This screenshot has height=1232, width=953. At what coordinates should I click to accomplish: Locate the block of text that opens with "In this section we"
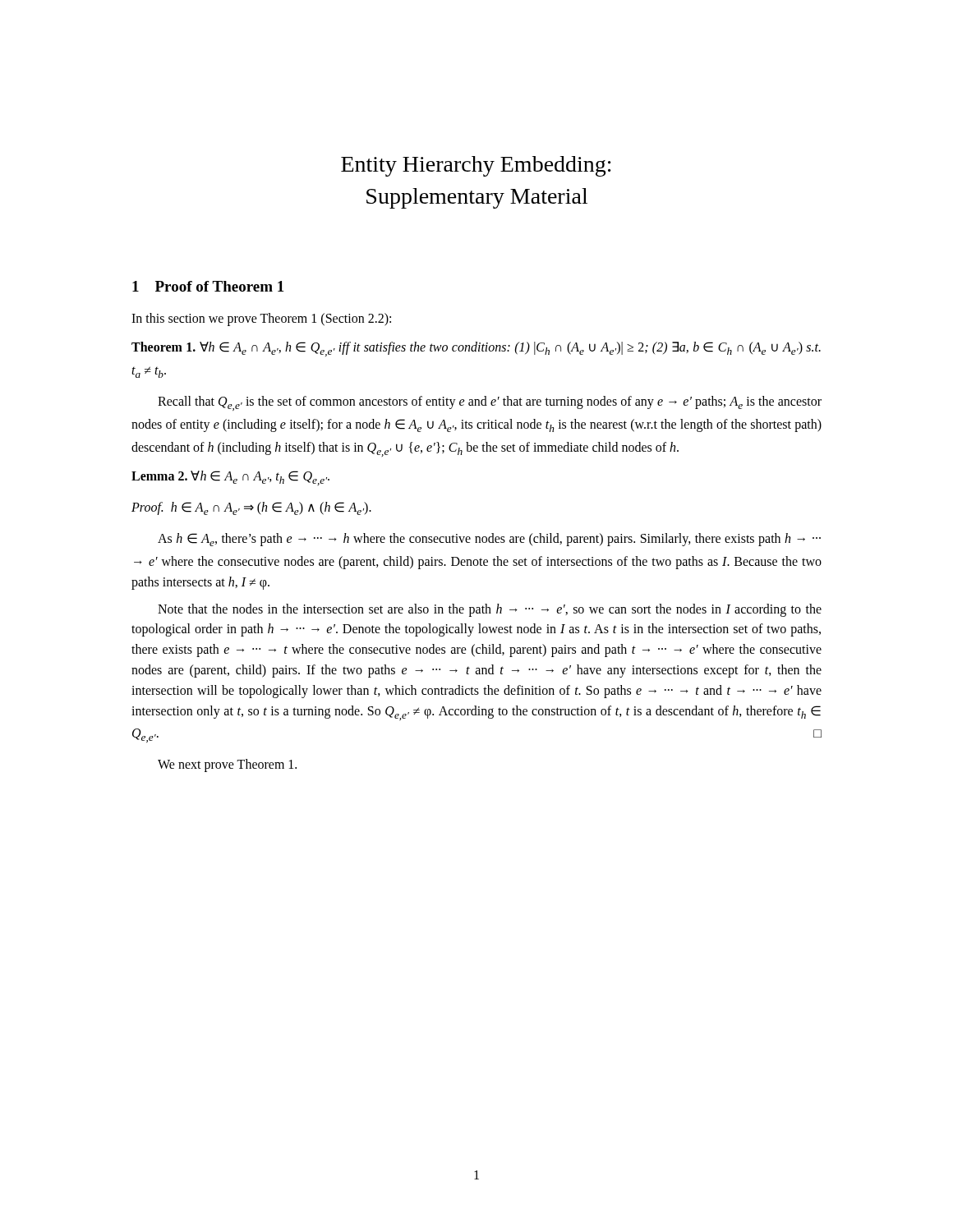pyautogui.click(x=262, y=319)
